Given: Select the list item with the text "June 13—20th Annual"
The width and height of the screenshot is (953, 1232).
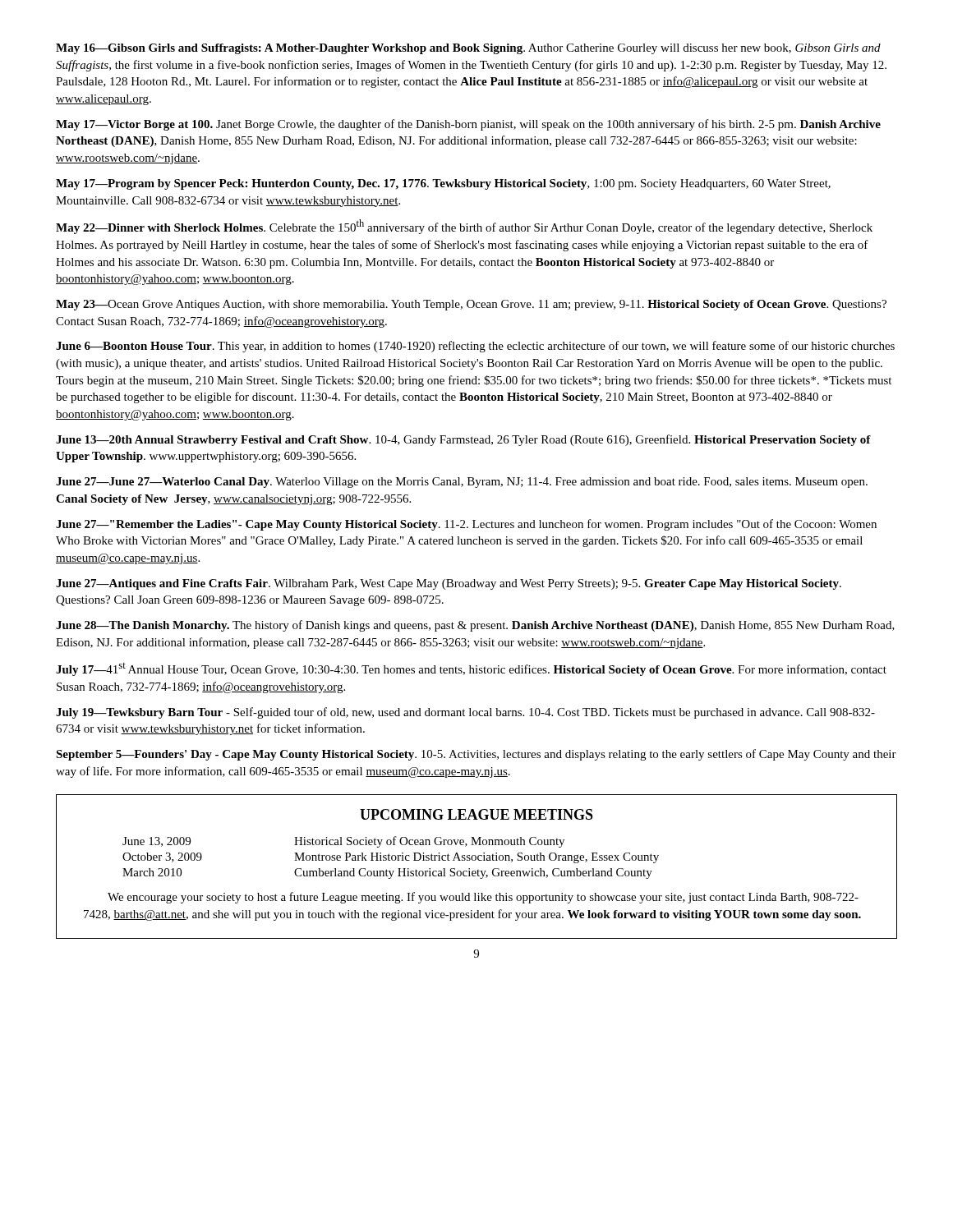Looking at the screenshot, I should (x=463, y=448).
